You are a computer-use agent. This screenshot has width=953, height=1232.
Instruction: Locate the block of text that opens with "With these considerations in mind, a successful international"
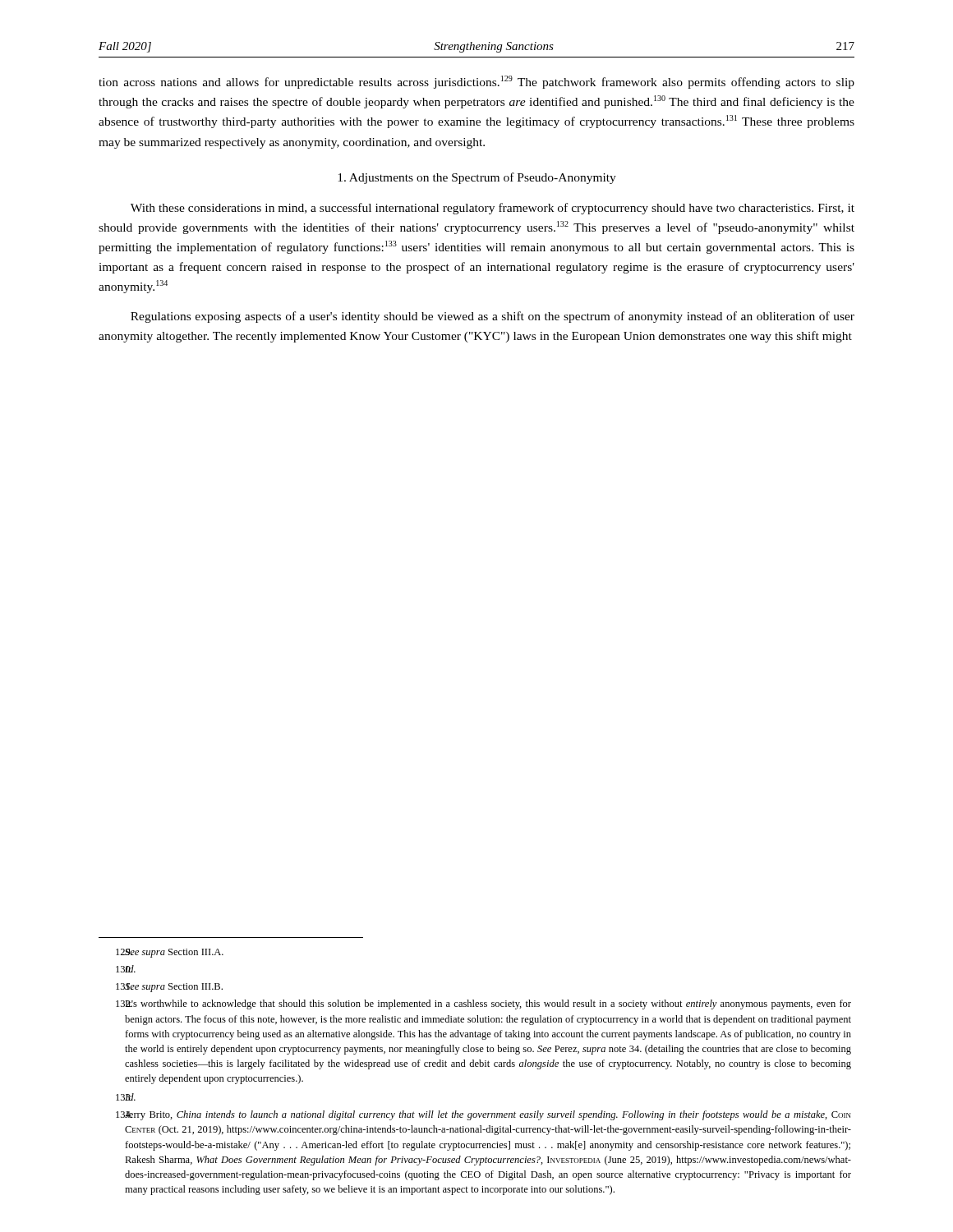point(476,247)
